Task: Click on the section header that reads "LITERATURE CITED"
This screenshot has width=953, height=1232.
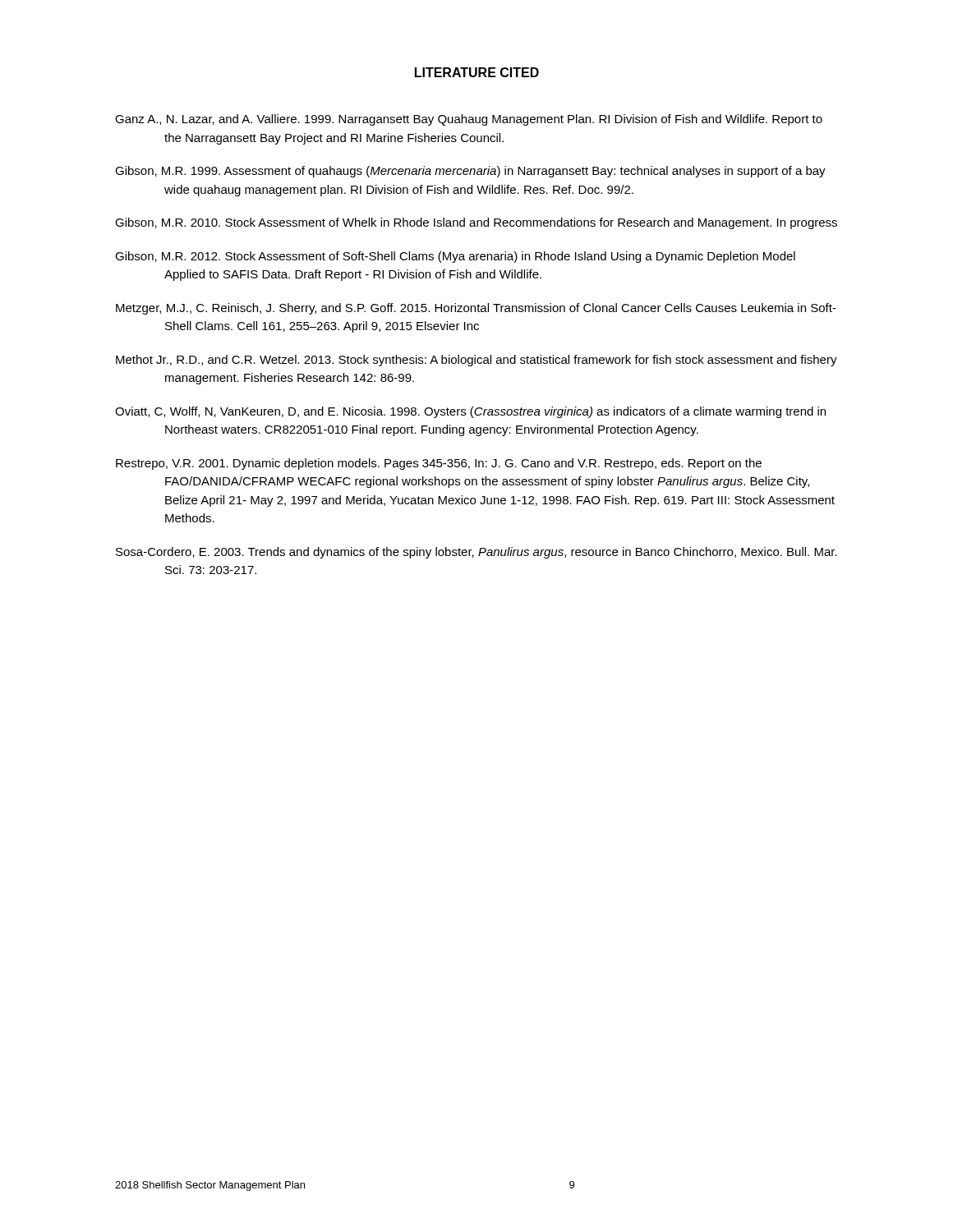Action: tap(476, 73)
